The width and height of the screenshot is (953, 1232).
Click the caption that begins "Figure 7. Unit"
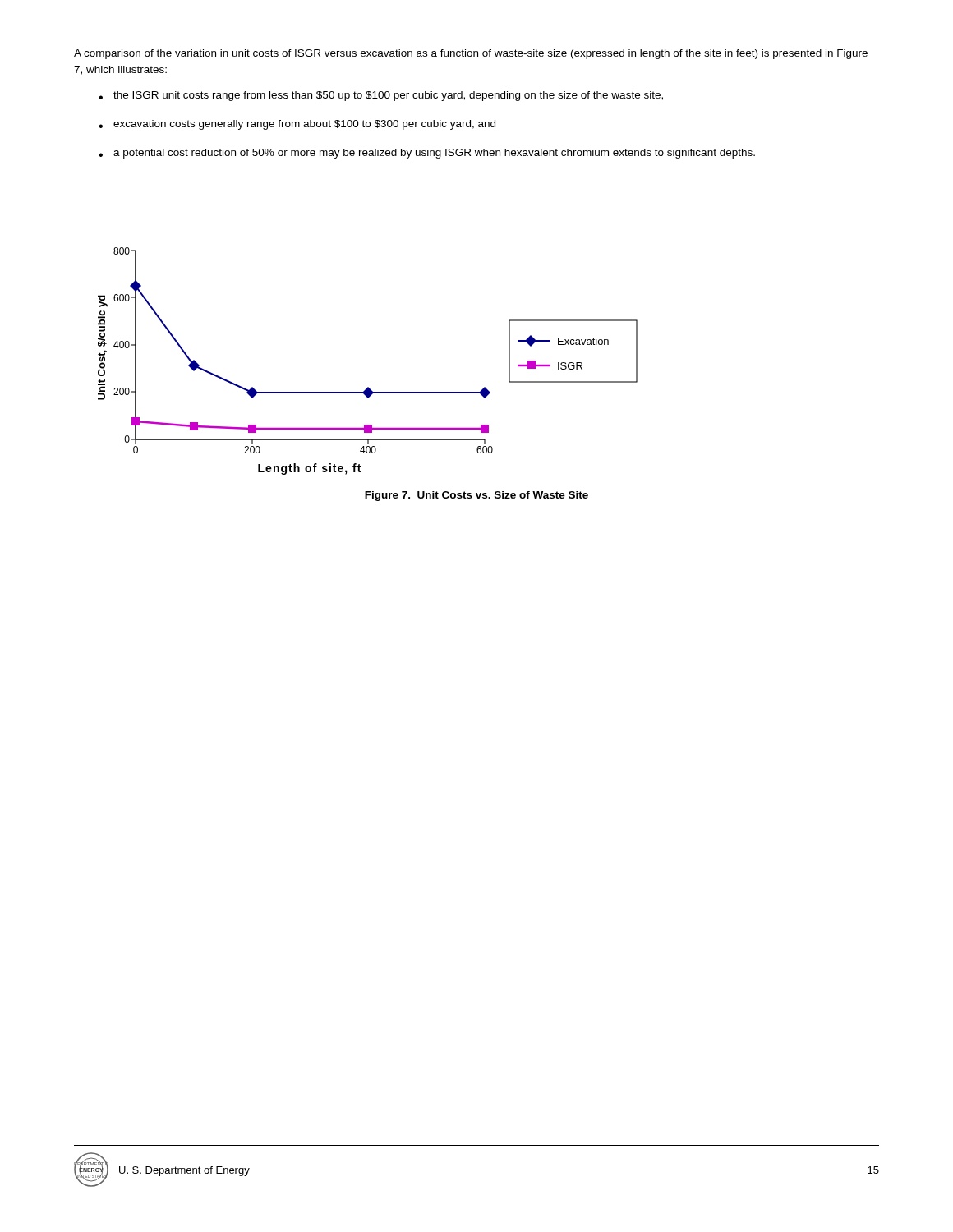[x=476, y=495]
